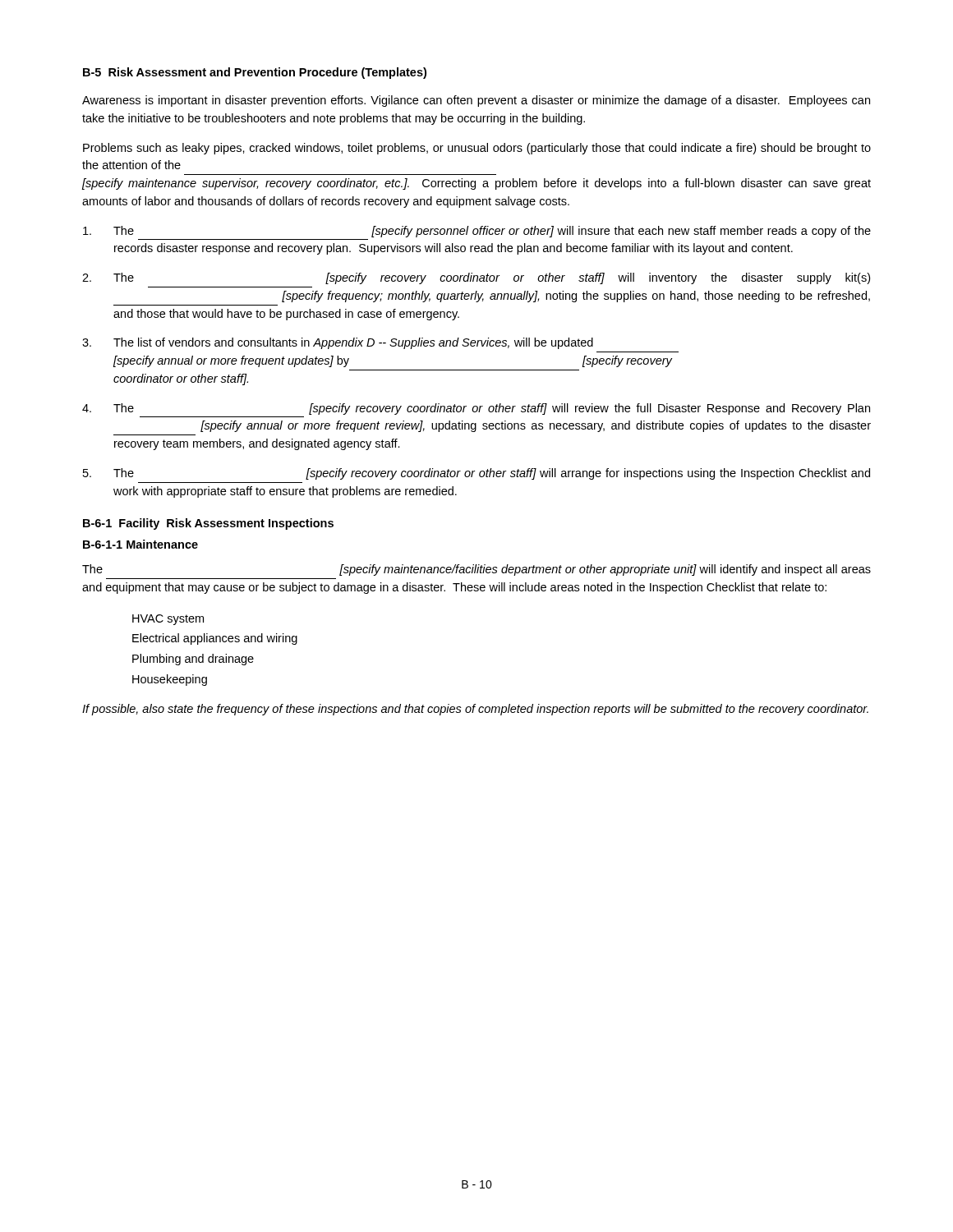The width and height of the screenshot is (953, 1232).
Task: Select the text block starting "3. The list of vendors and"
Action: click(x=476, y=361)
